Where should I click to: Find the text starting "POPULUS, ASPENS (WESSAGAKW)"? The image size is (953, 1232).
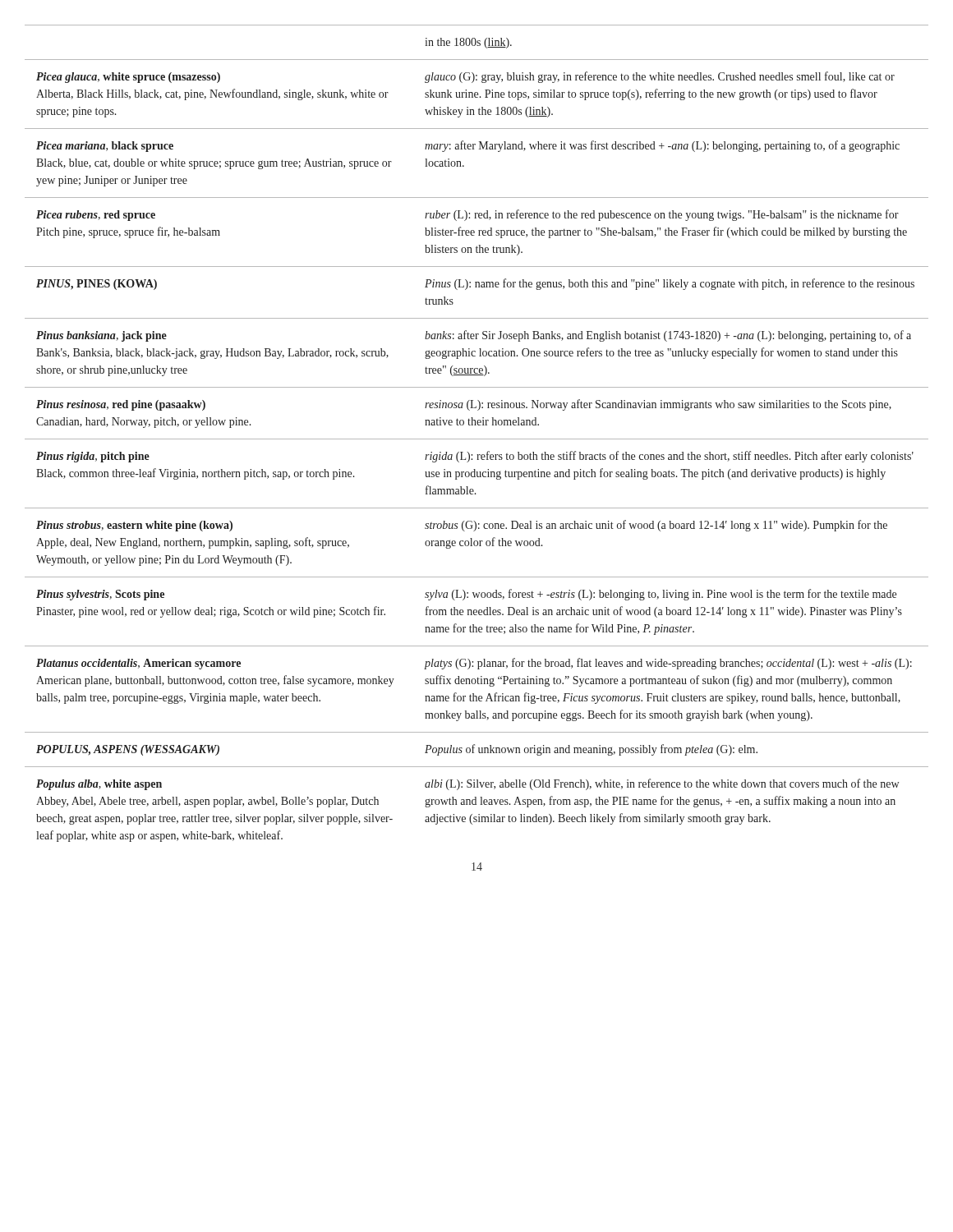[128, 749]
